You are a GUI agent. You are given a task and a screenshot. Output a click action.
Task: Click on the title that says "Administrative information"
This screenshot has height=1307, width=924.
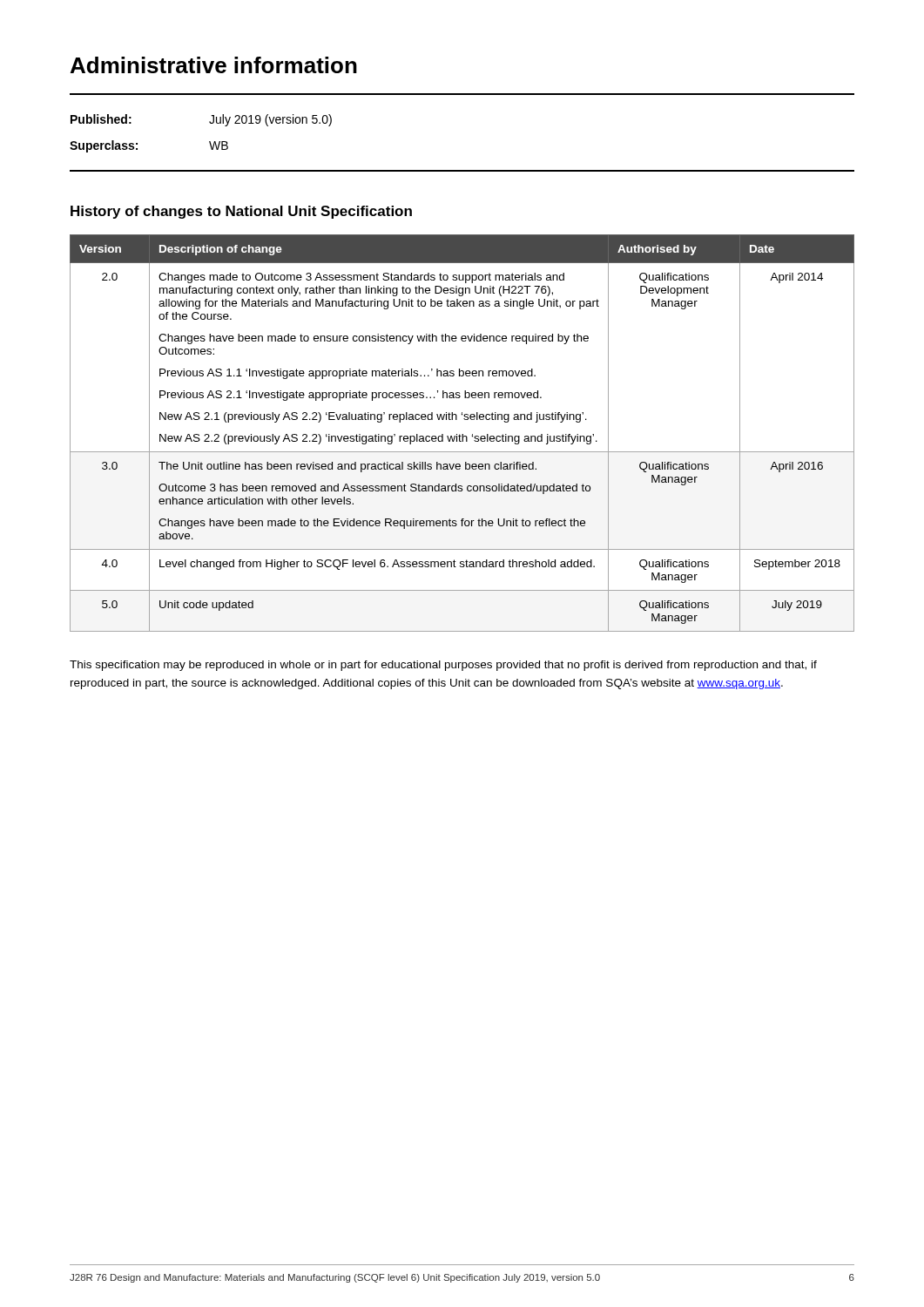click(214, 65)
